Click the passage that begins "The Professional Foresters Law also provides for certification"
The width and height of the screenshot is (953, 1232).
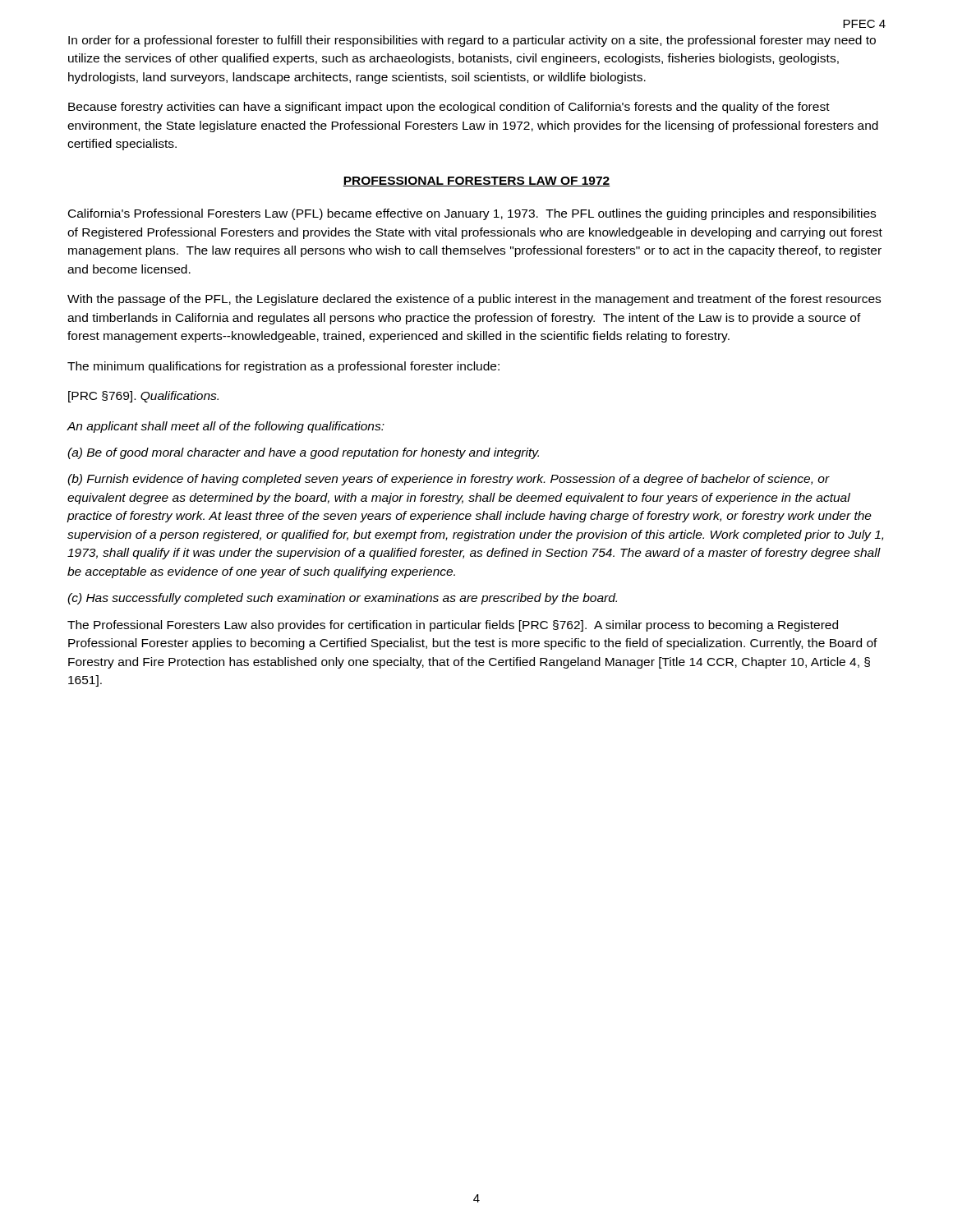(472, 652)
